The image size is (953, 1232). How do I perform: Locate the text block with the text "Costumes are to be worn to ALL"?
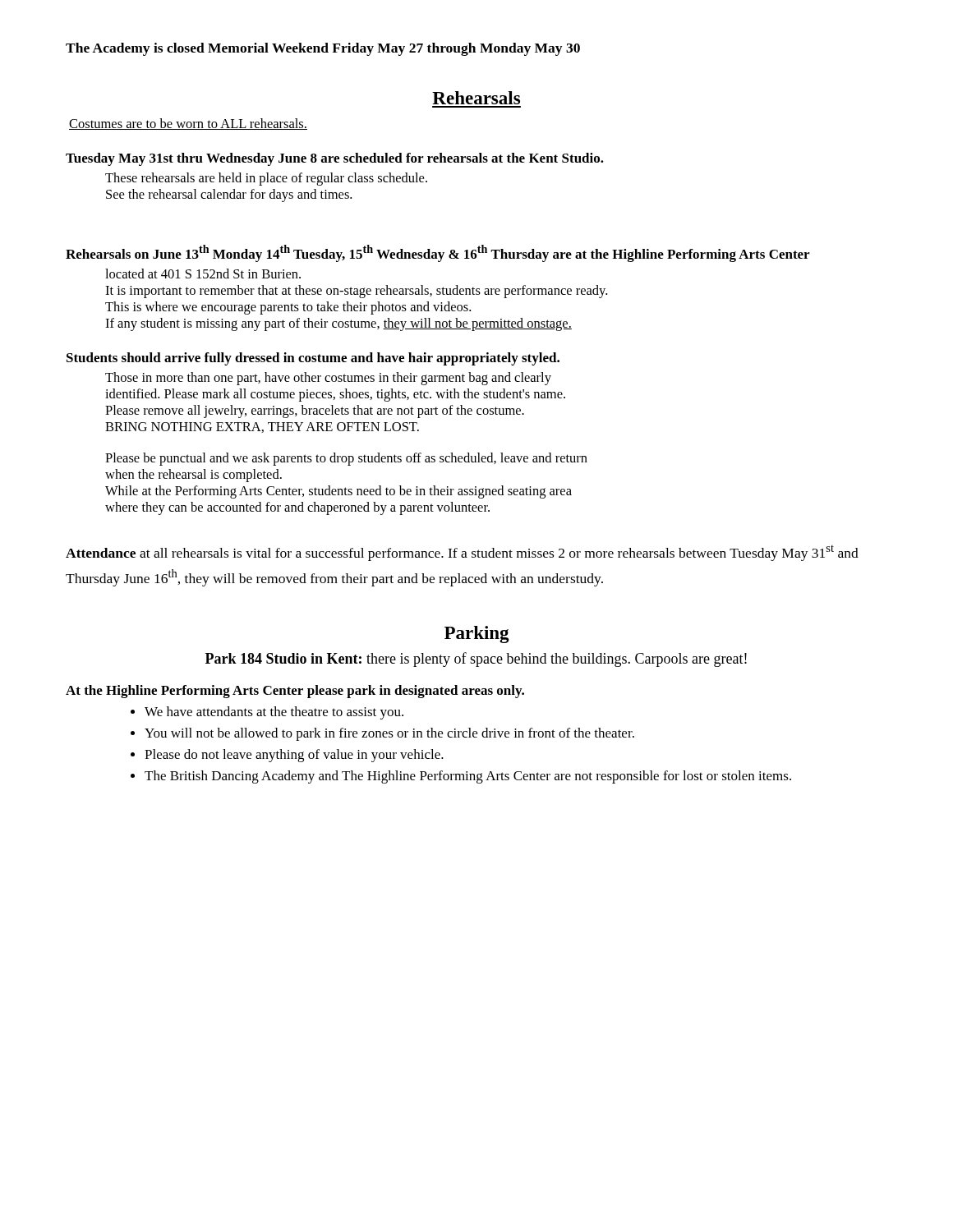click(x=188, y=124)
